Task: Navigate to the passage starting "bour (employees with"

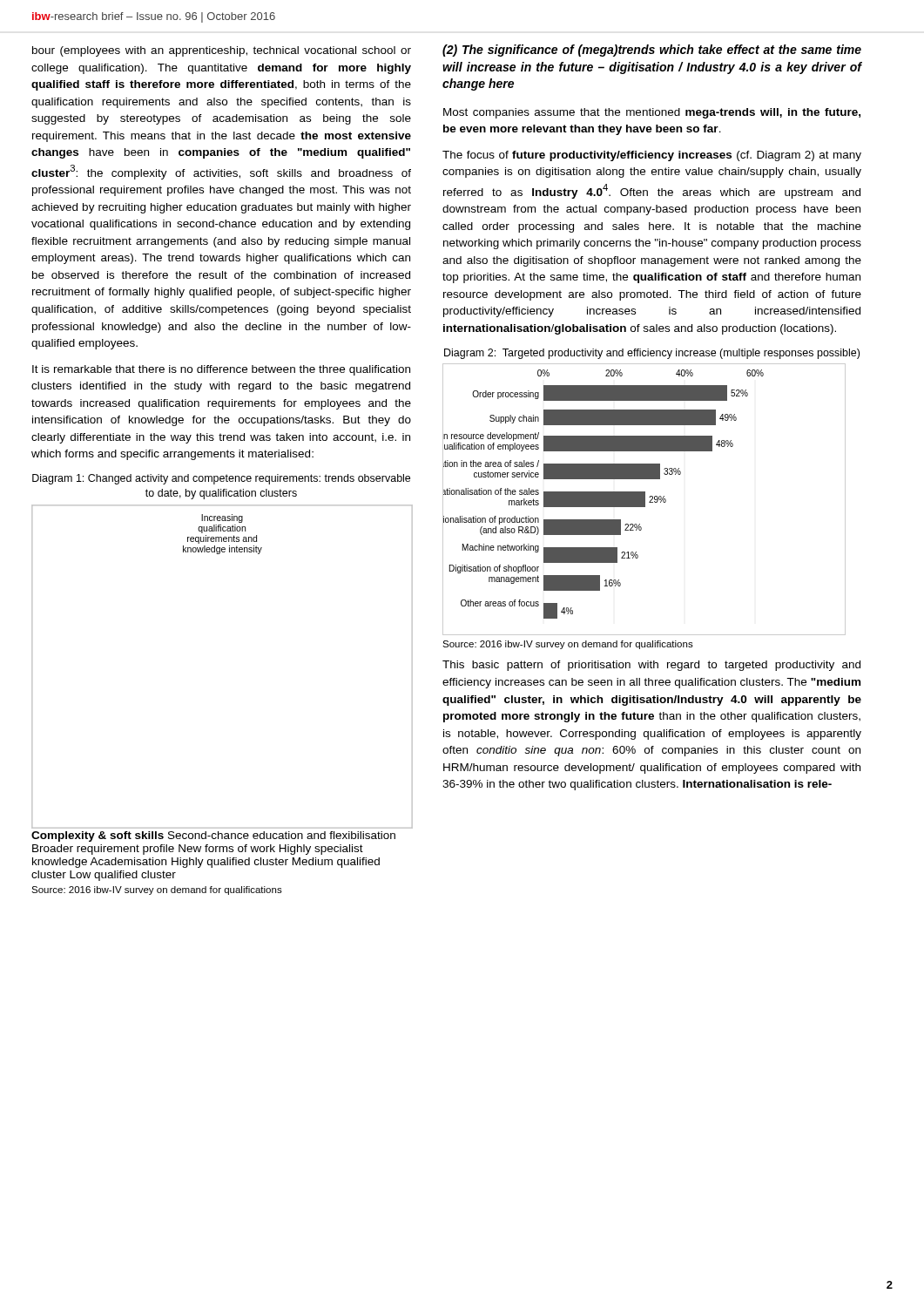Action: (x=221, y=197)
